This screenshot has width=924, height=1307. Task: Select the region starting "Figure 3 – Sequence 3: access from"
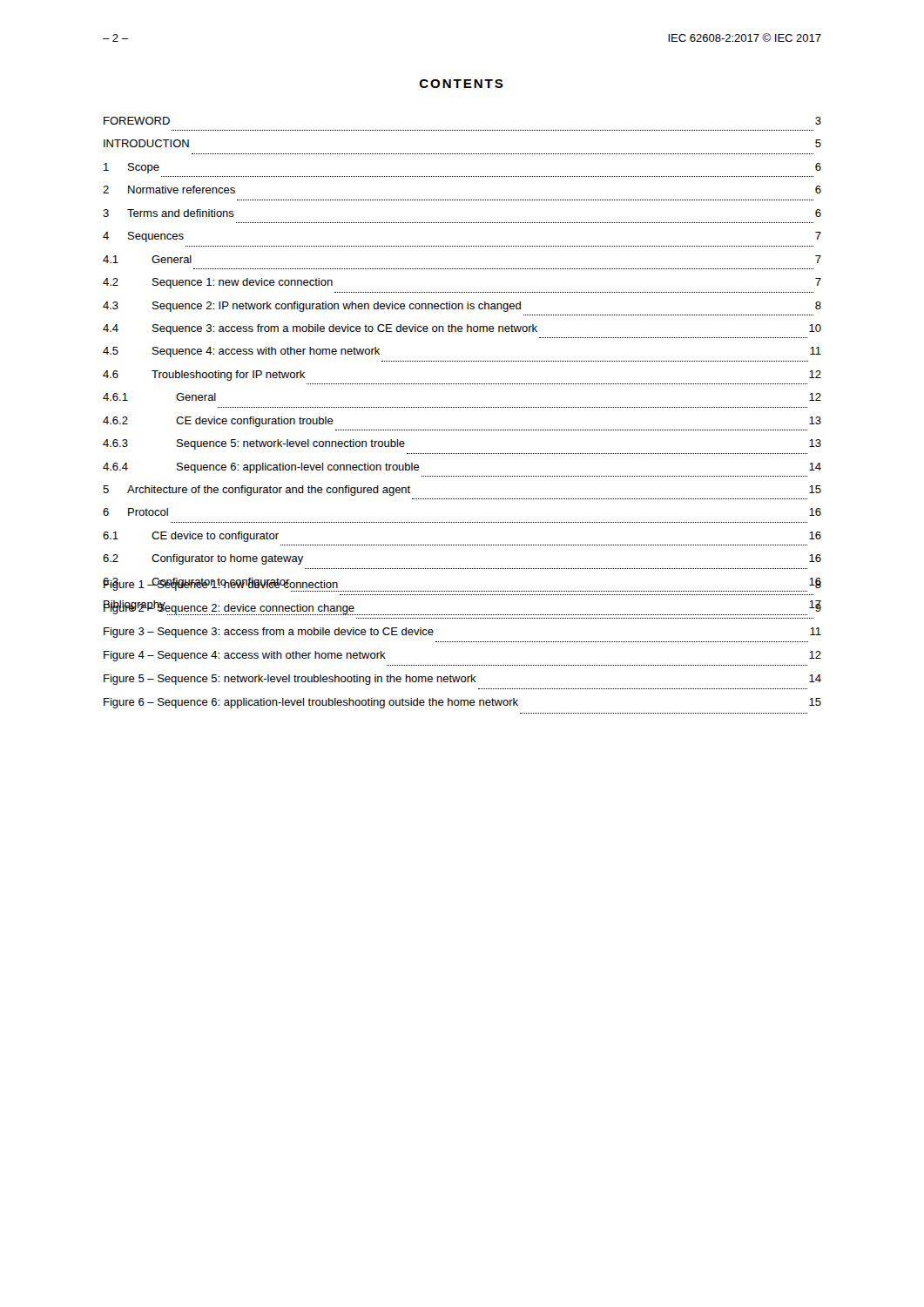tap(462, 634)
